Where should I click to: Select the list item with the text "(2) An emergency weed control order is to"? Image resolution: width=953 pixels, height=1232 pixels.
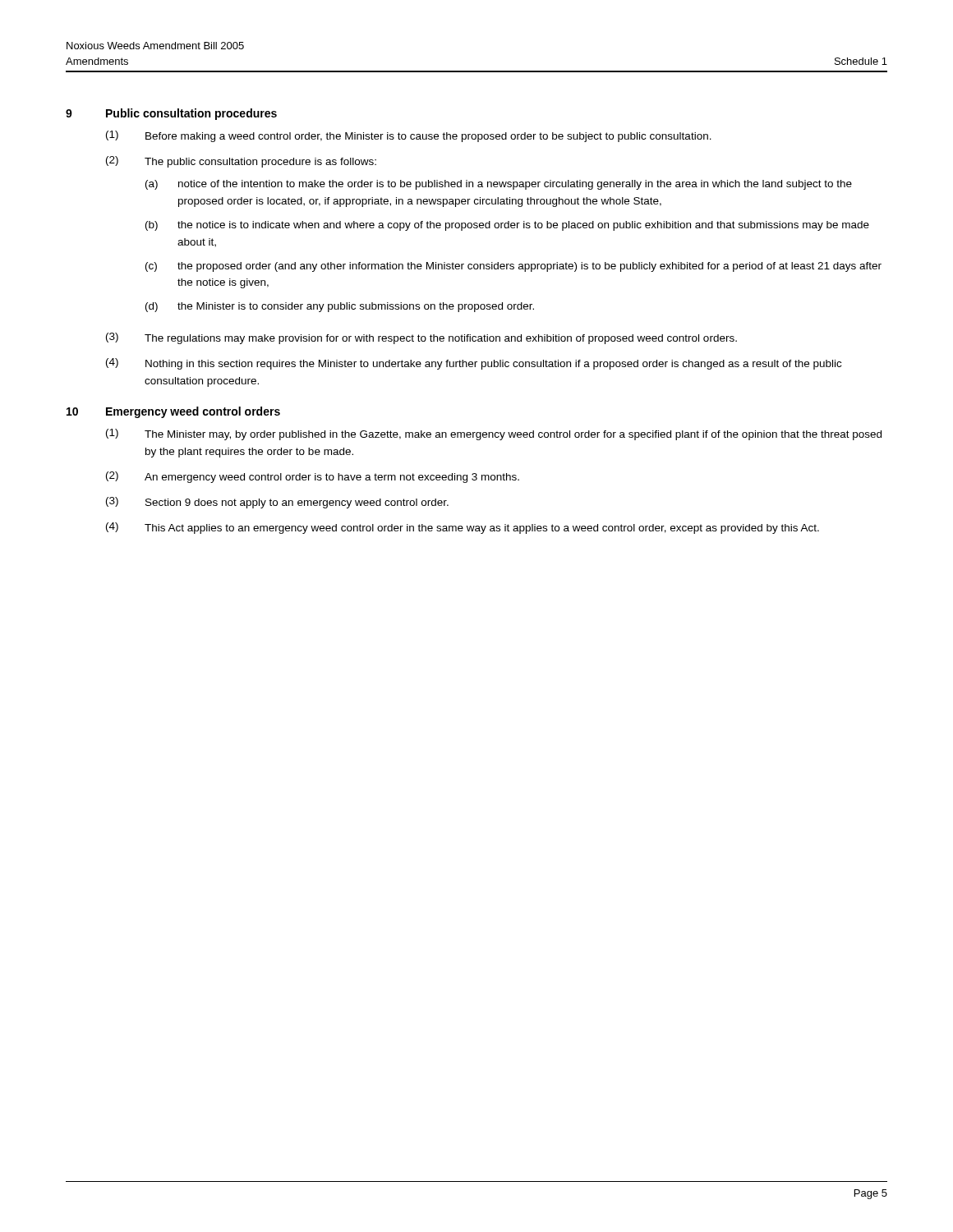click(x=496, y=478)
